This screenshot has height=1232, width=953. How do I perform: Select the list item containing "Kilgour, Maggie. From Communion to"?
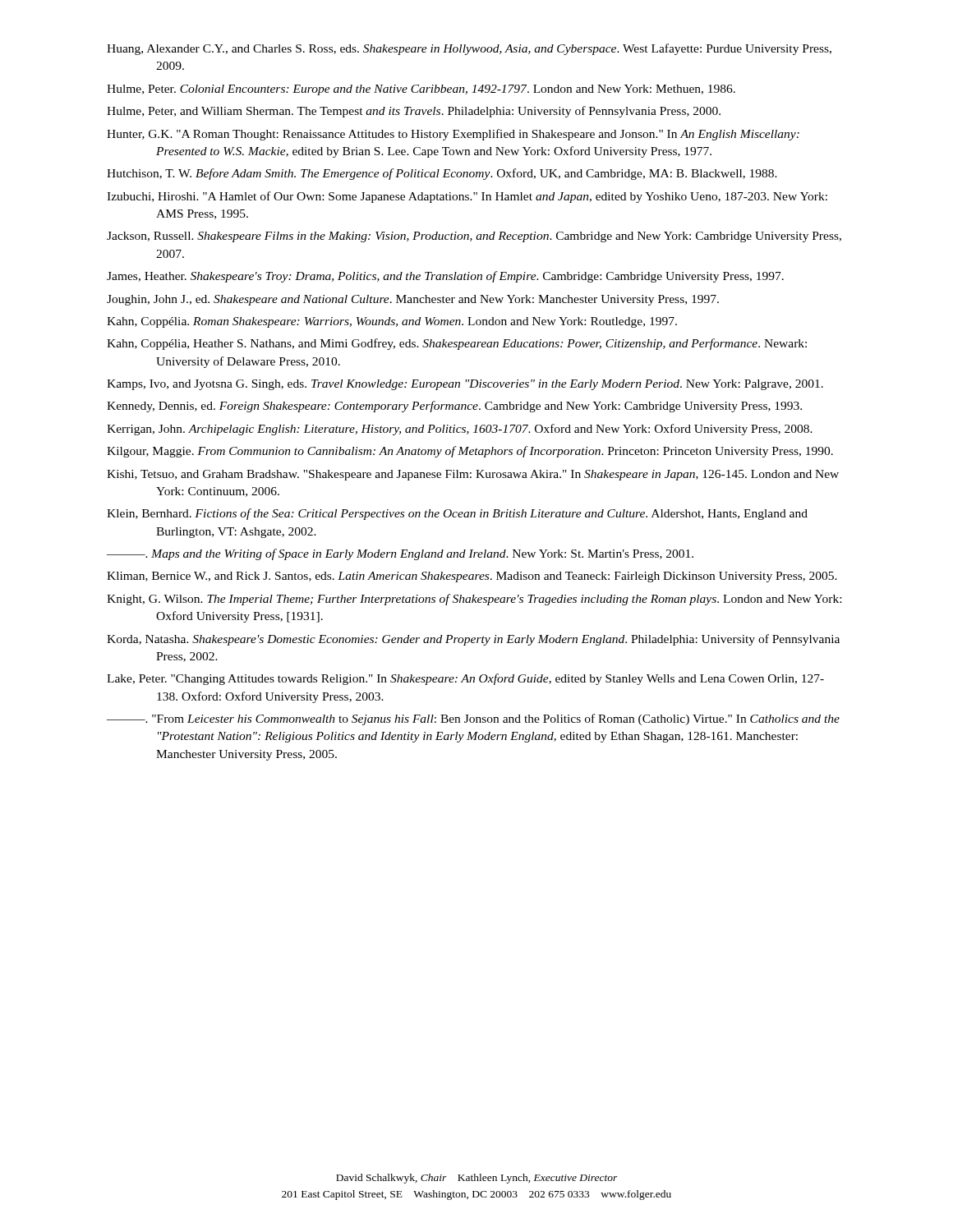470,451
